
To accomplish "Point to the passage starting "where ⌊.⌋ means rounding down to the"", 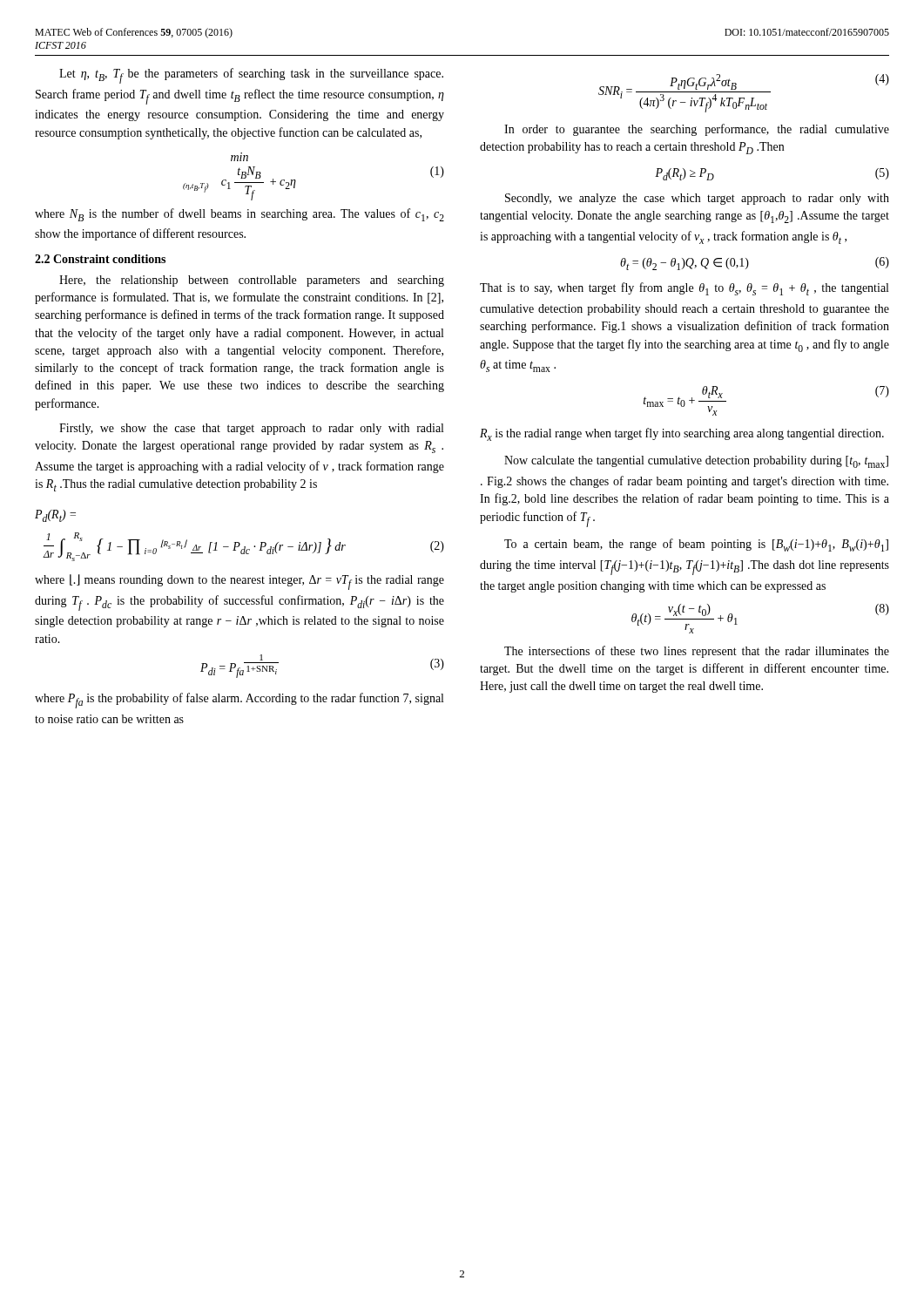I will 240,610.
